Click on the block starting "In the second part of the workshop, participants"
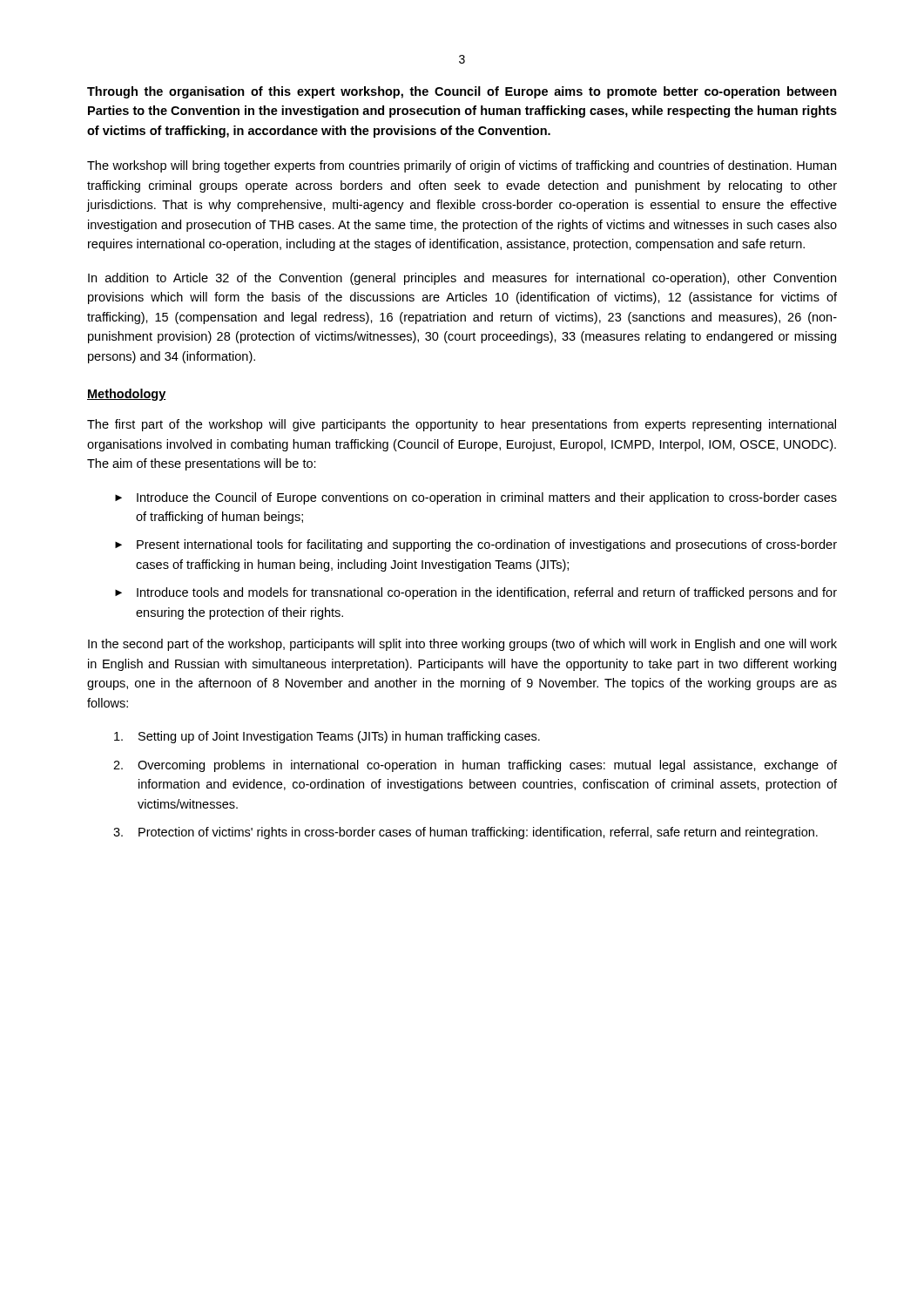 [x=462, y=673]
